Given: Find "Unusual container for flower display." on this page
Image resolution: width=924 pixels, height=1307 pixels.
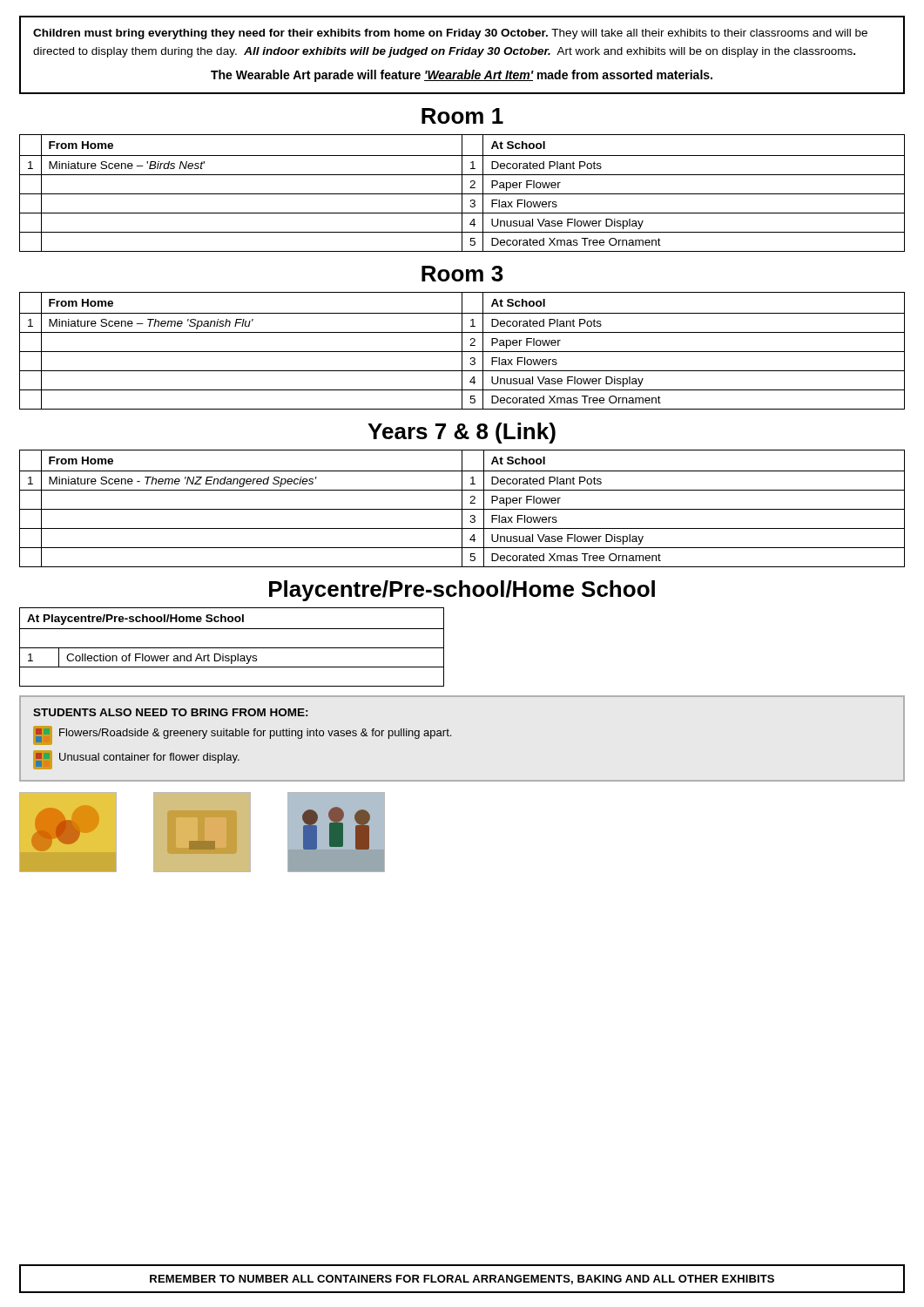Looking at the screenshot, I should (137, 759).
